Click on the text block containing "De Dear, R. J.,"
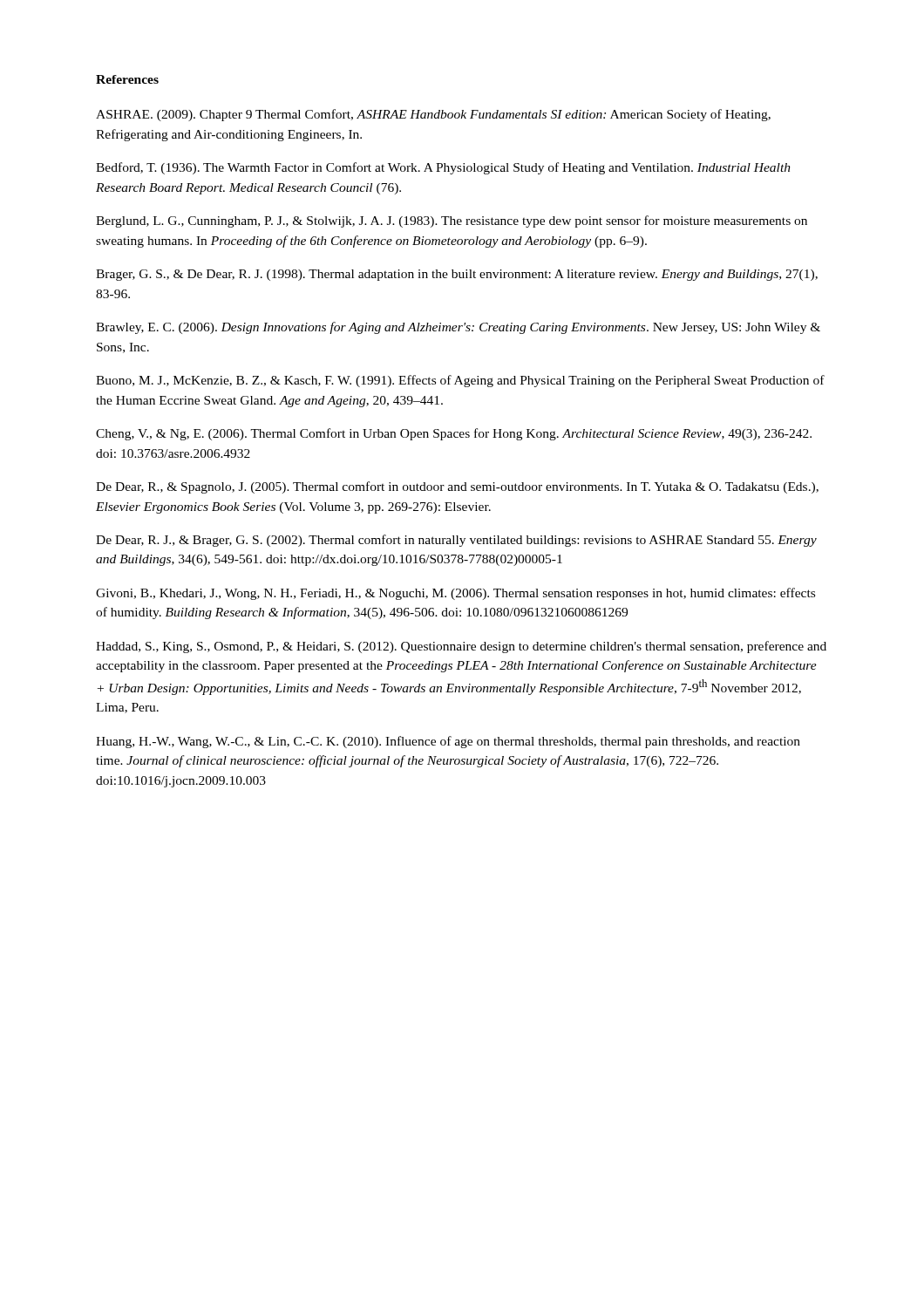Image resolution: width=924 pixels, height=1308 pixels. pos(456,549)
